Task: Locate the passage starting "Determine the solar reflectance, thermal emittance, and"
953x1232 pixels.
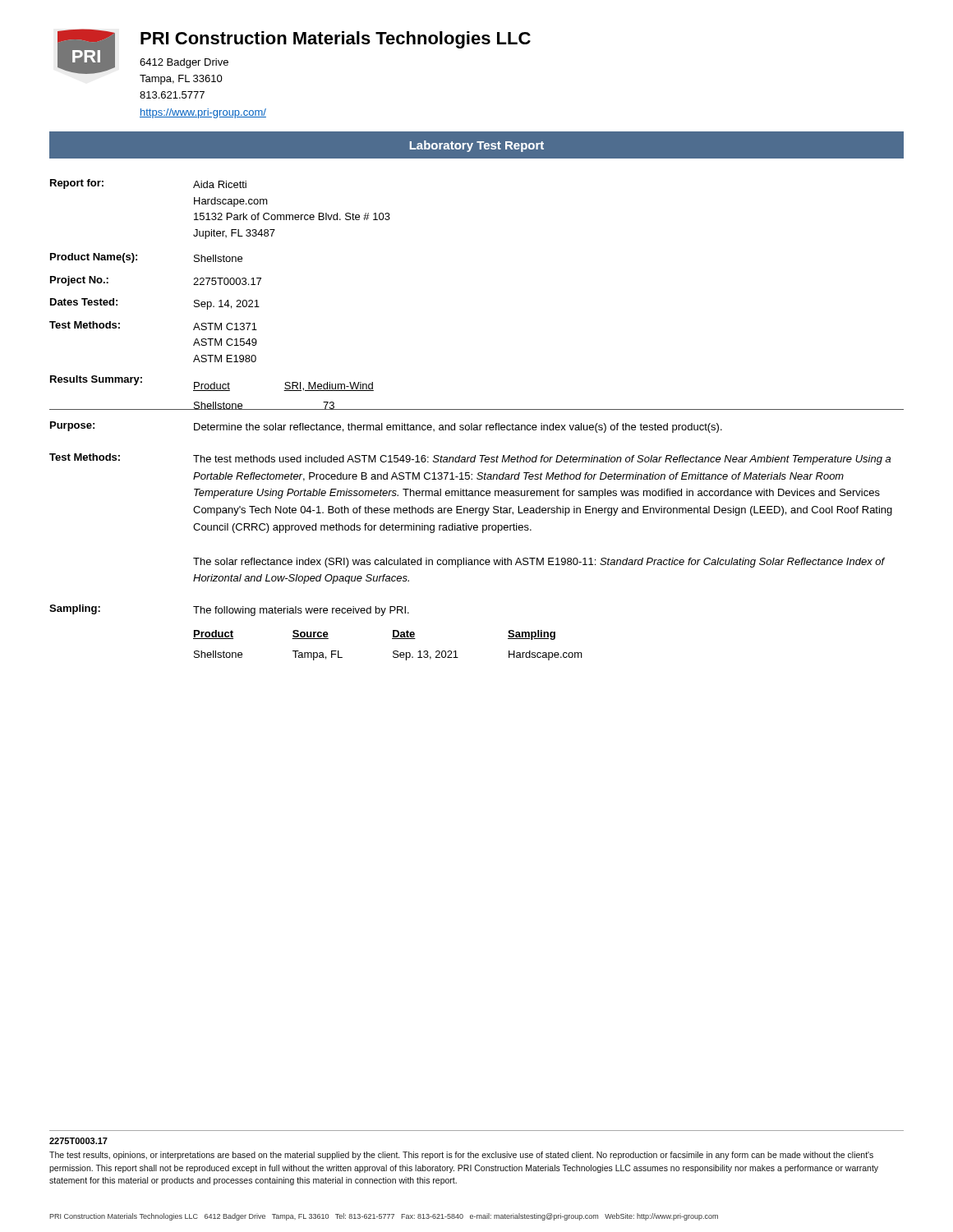Action: tap(458, 427)
